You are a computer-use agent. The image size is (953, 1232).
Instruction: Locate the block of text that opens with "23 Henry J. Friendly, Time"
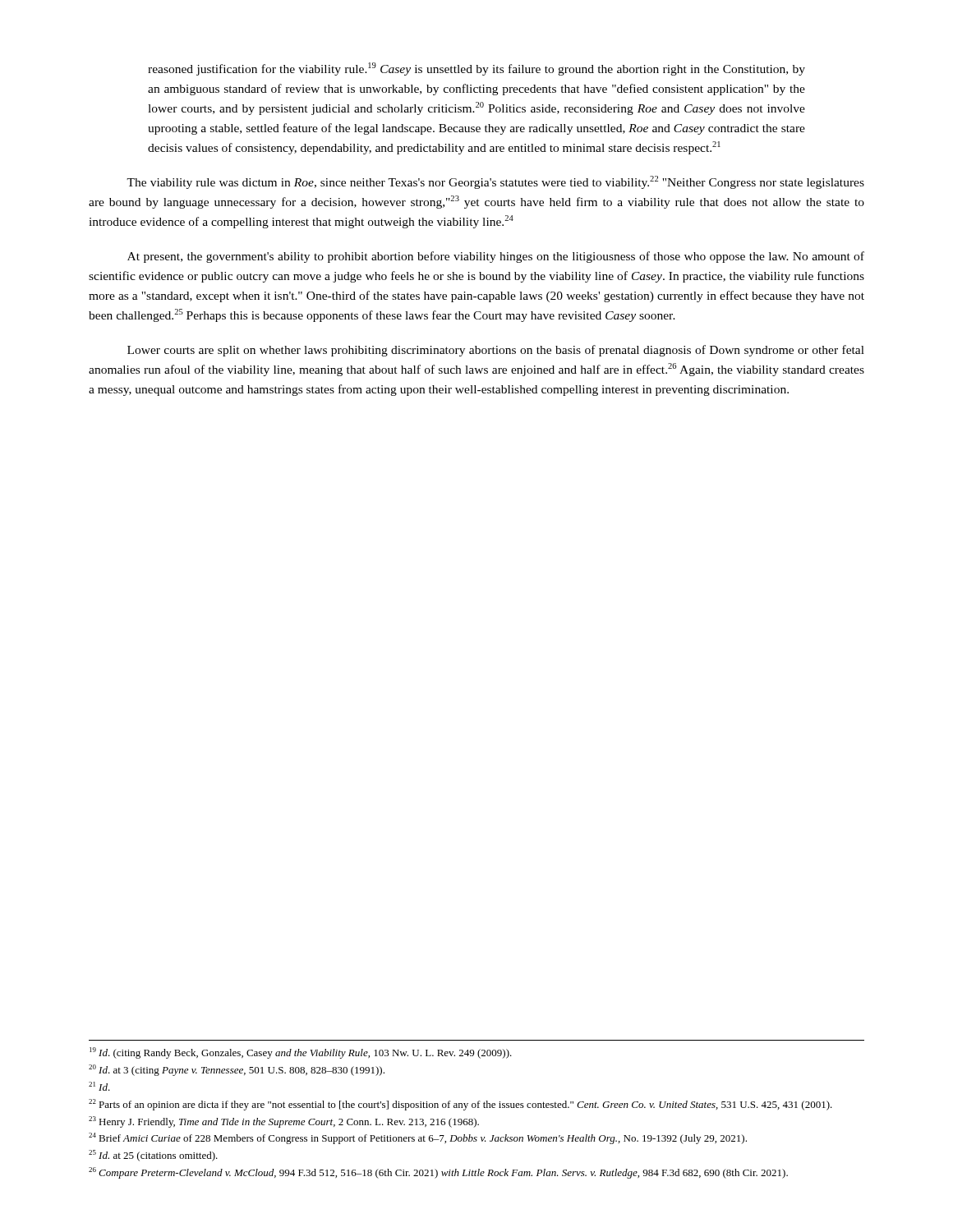(284, 1121)
